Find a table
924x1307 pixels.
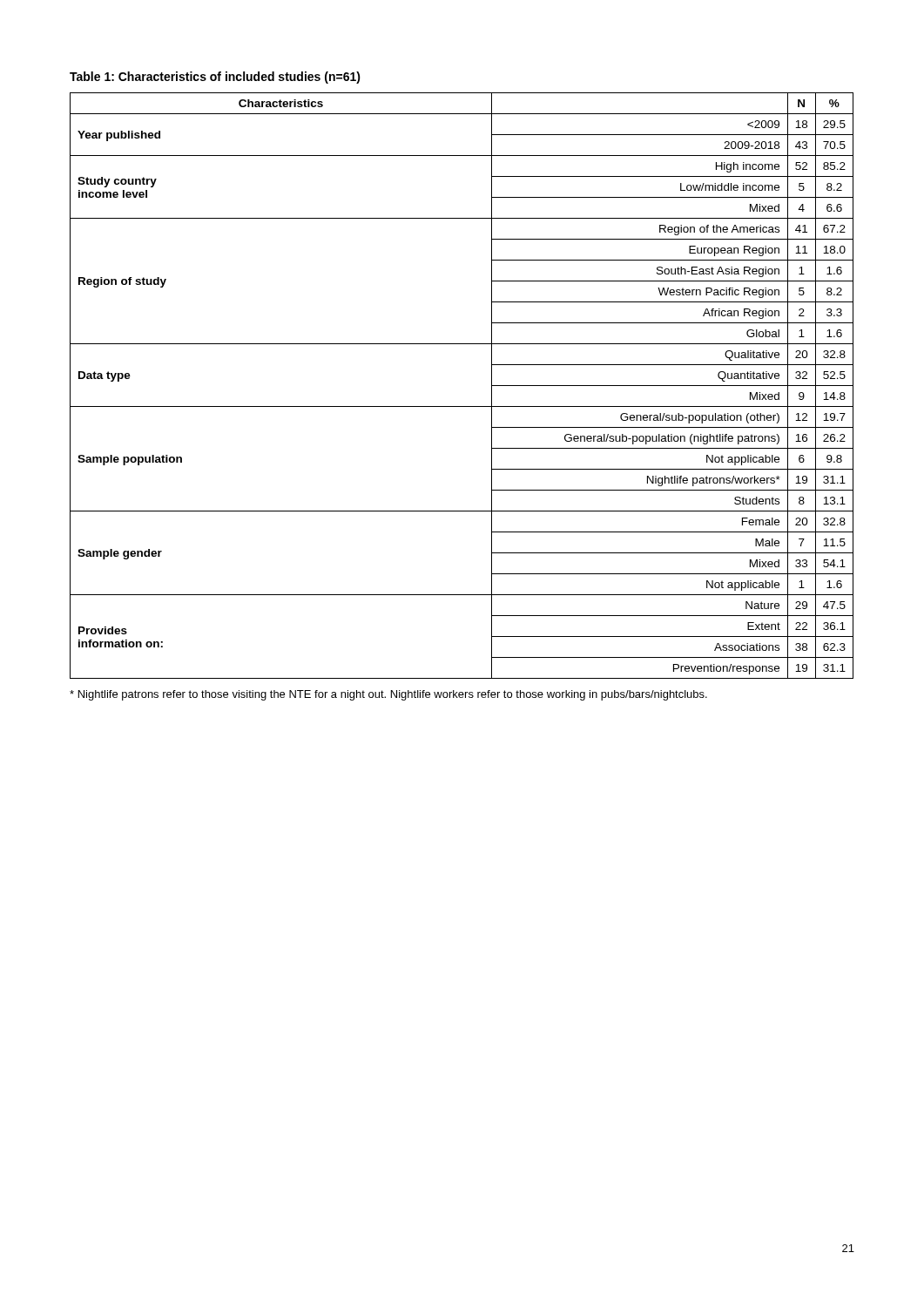pyautogui.click(x=462, y=386)
